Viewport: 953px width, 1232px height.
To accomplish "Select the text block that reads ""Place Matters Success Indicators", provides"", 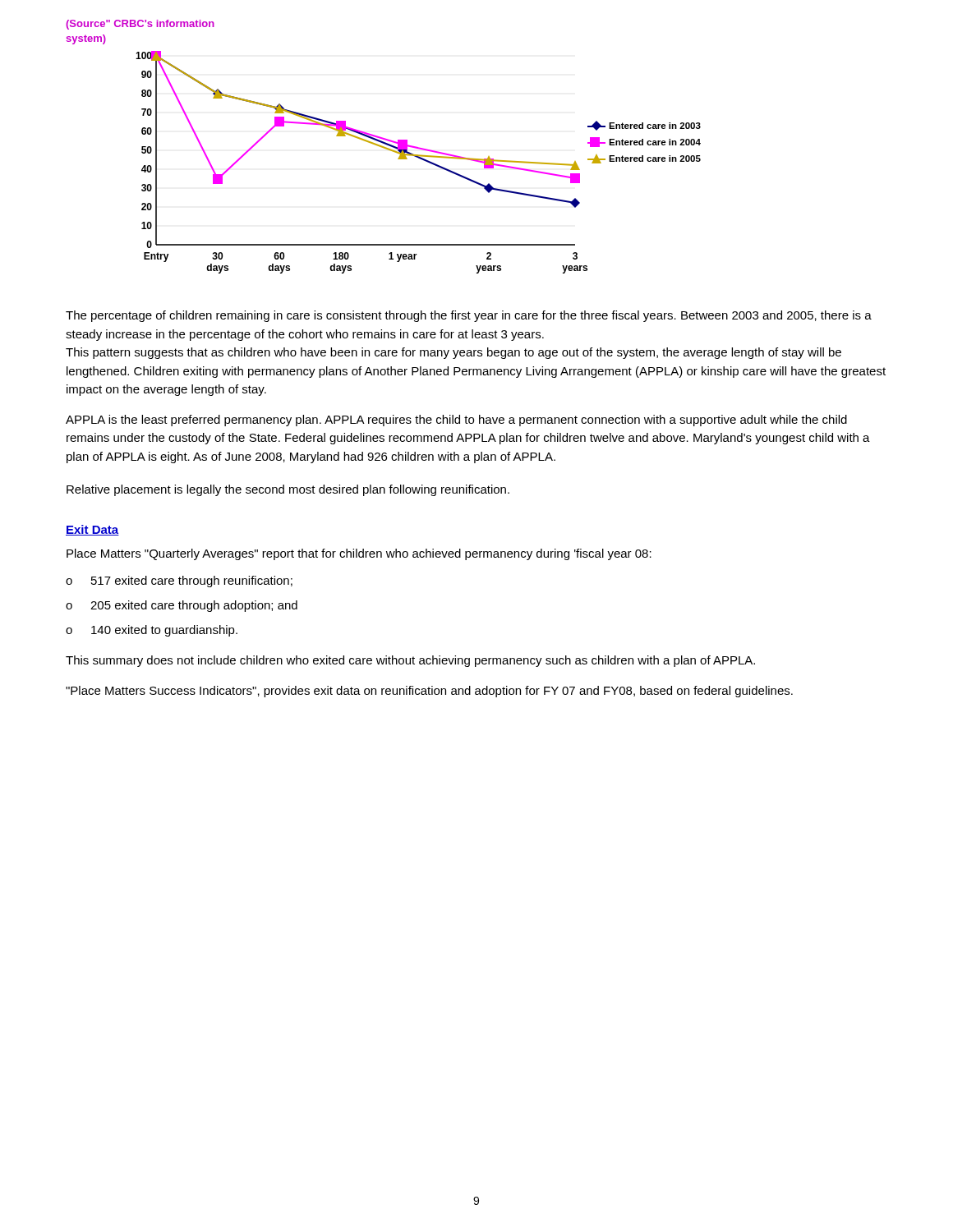I will tap(430, 690).
